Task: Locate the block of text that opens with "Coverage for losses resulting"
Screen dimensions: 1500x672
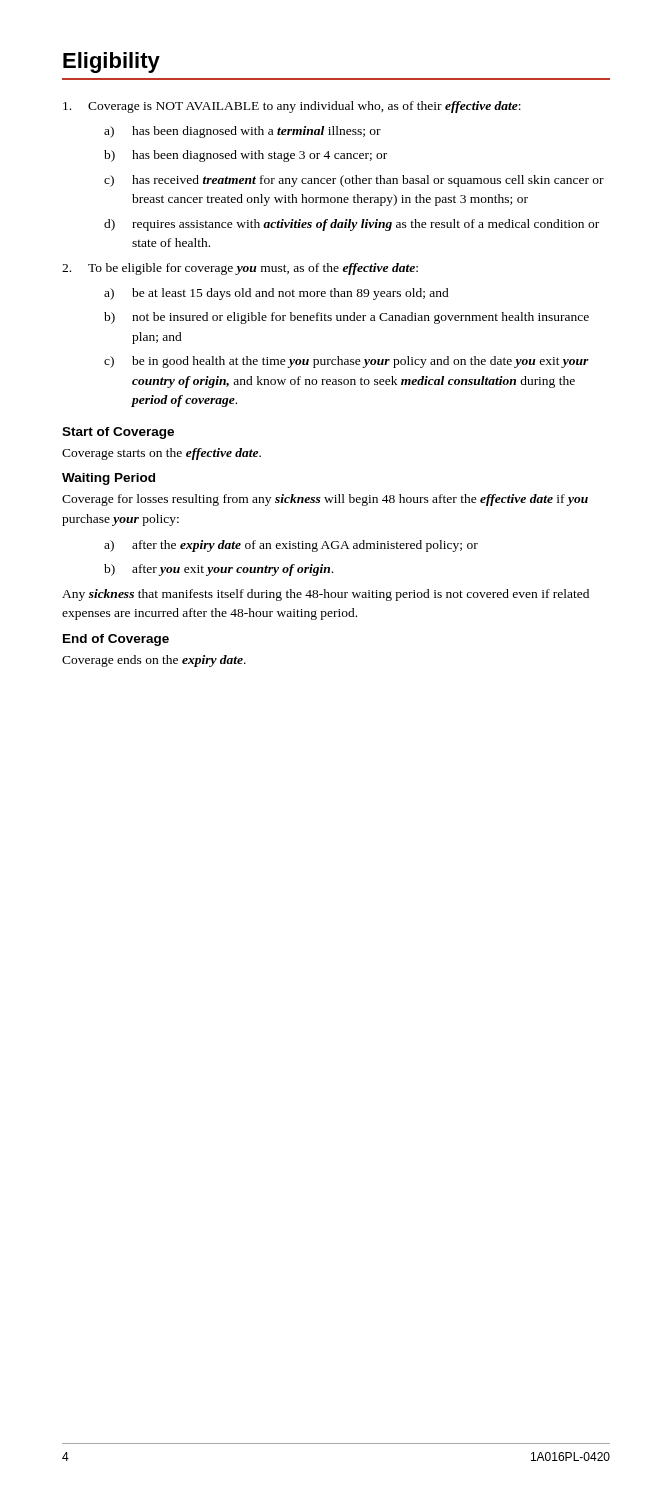Action: (325, 509)
